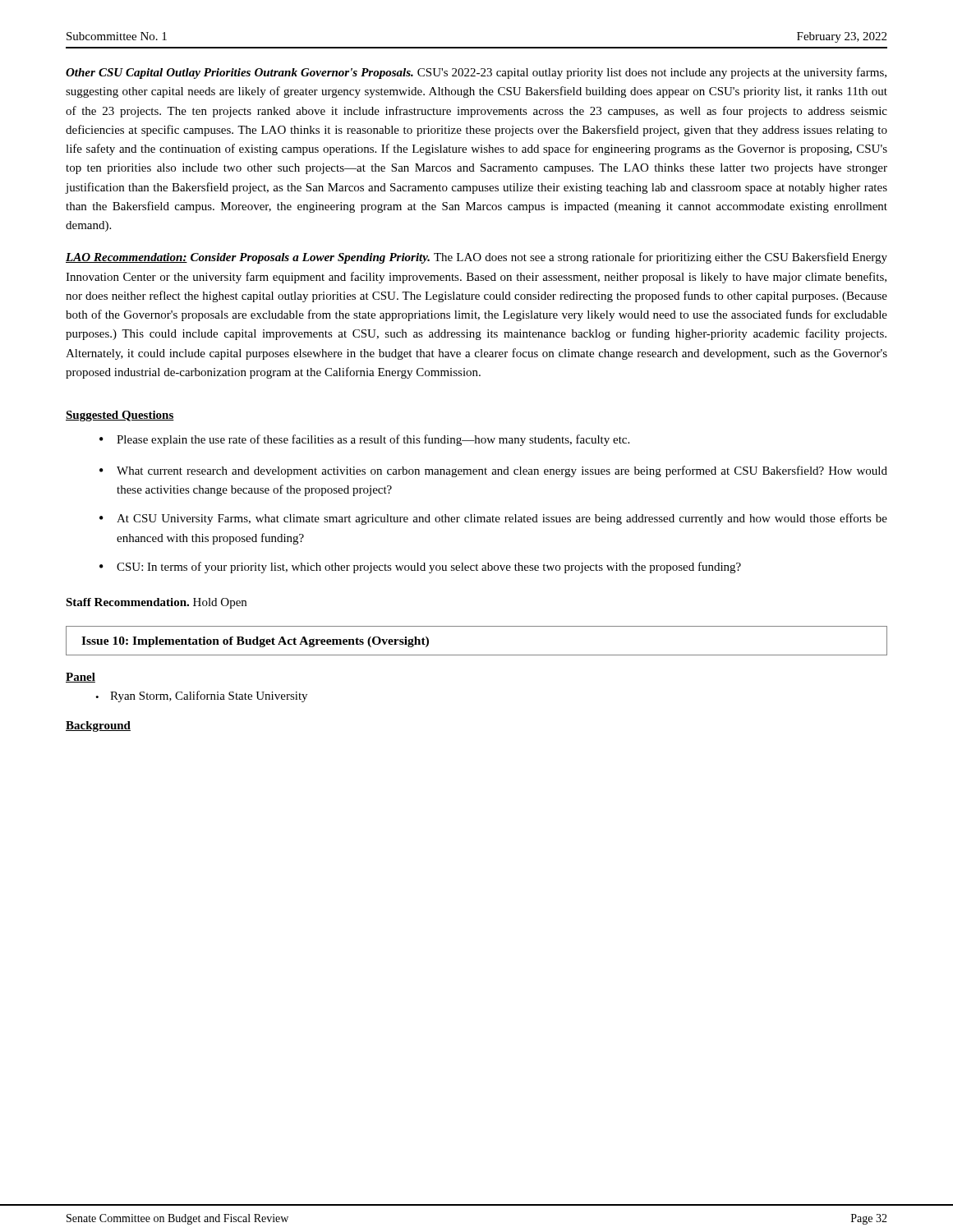Select the list item that reads "• Please explain the use rate"
The image size is (953, 1232).
[x=493, y=441]
